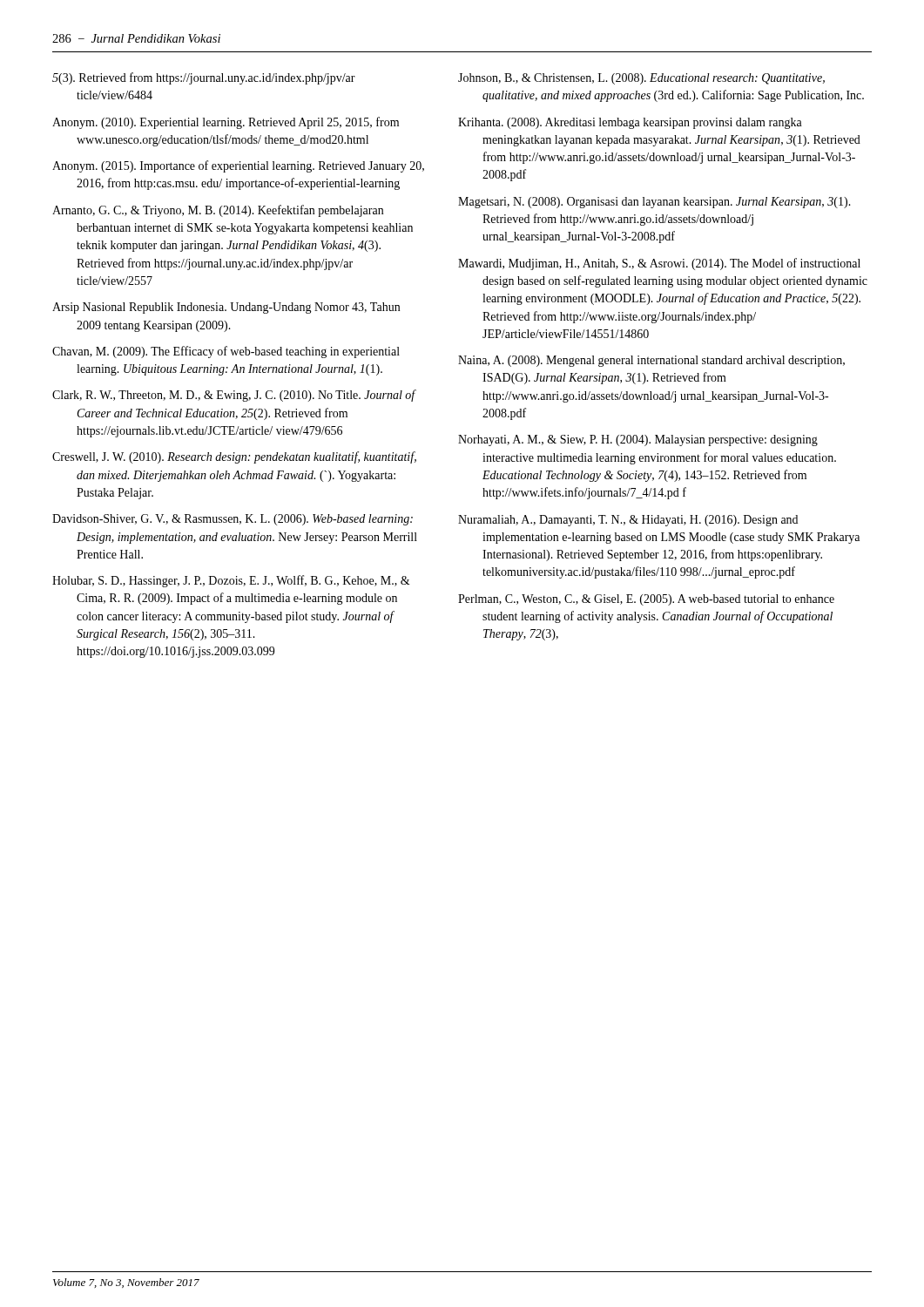
Task: Point to the block beginning "Johnson, B., & Christensen, L."
Action: (661, 87)
